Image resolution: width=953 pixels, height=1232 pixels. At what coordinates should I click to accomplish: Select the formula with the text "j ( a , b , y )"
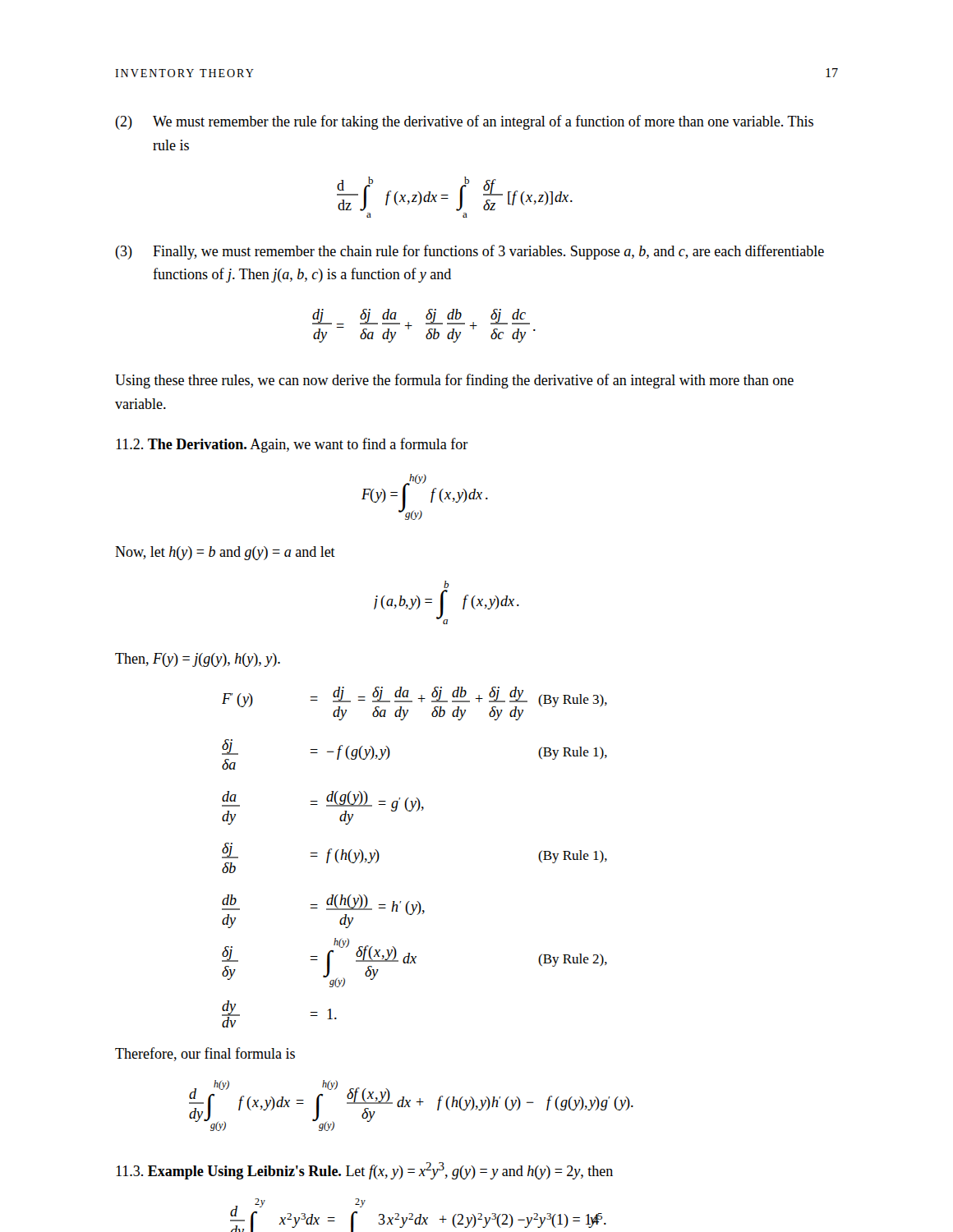point(476,603)
